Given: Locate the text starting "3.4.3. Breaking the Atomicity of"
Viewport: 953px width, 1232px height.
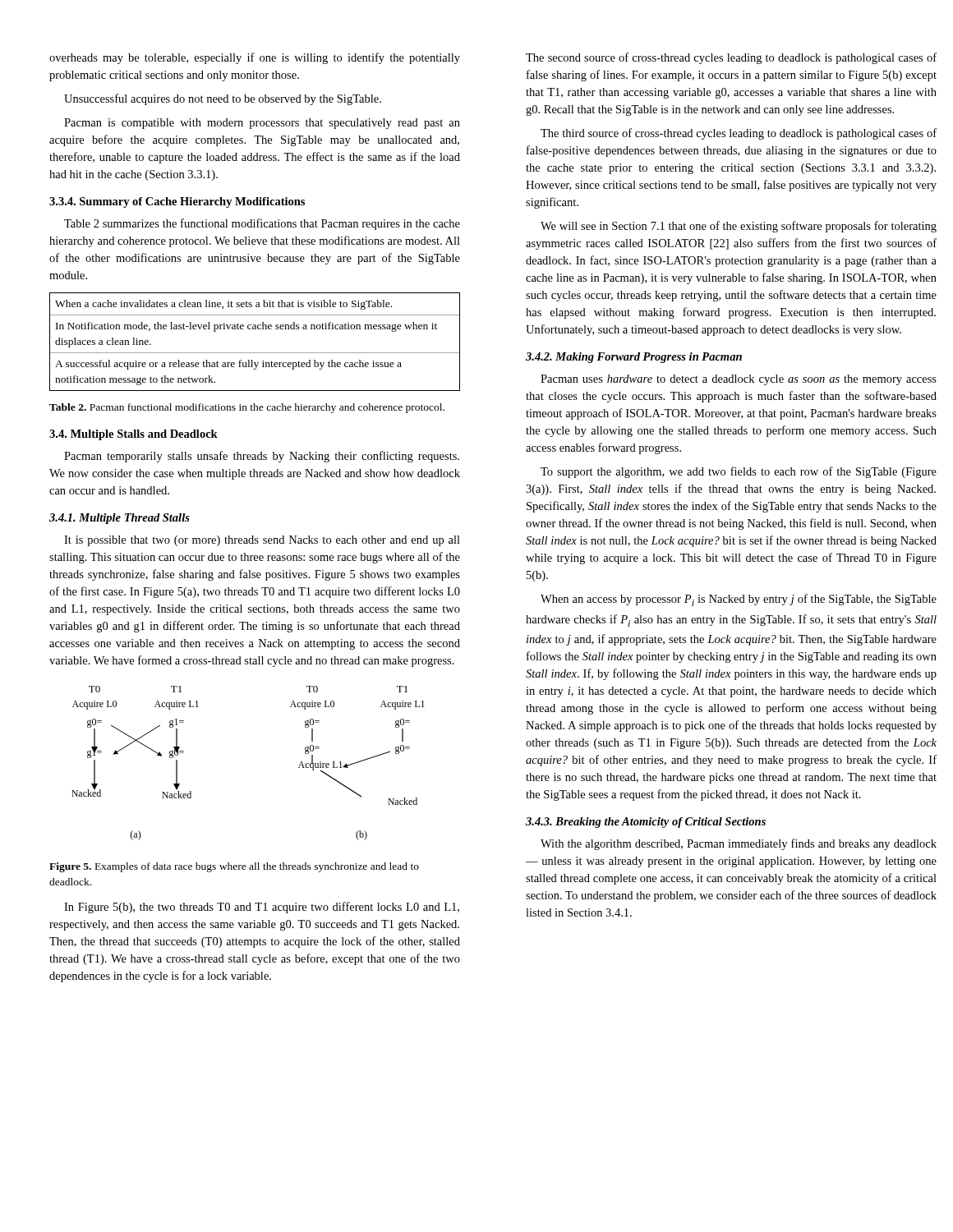Looking at the screenshot, I should coord(731,822).
